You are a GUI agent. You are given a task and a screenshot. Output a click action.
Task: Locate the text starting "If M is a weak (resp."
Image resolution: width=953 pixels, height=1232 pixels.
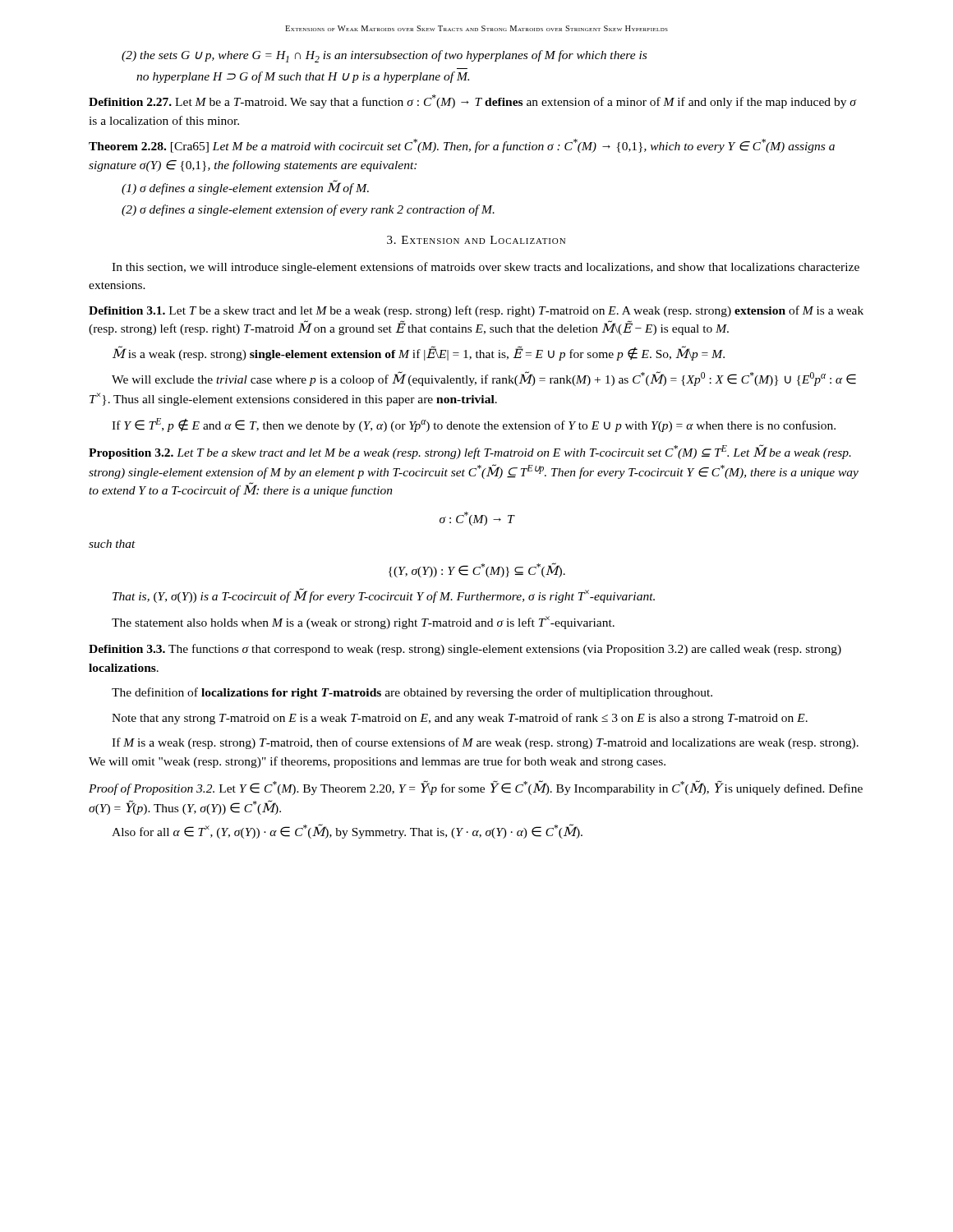[x=474, y=752]
